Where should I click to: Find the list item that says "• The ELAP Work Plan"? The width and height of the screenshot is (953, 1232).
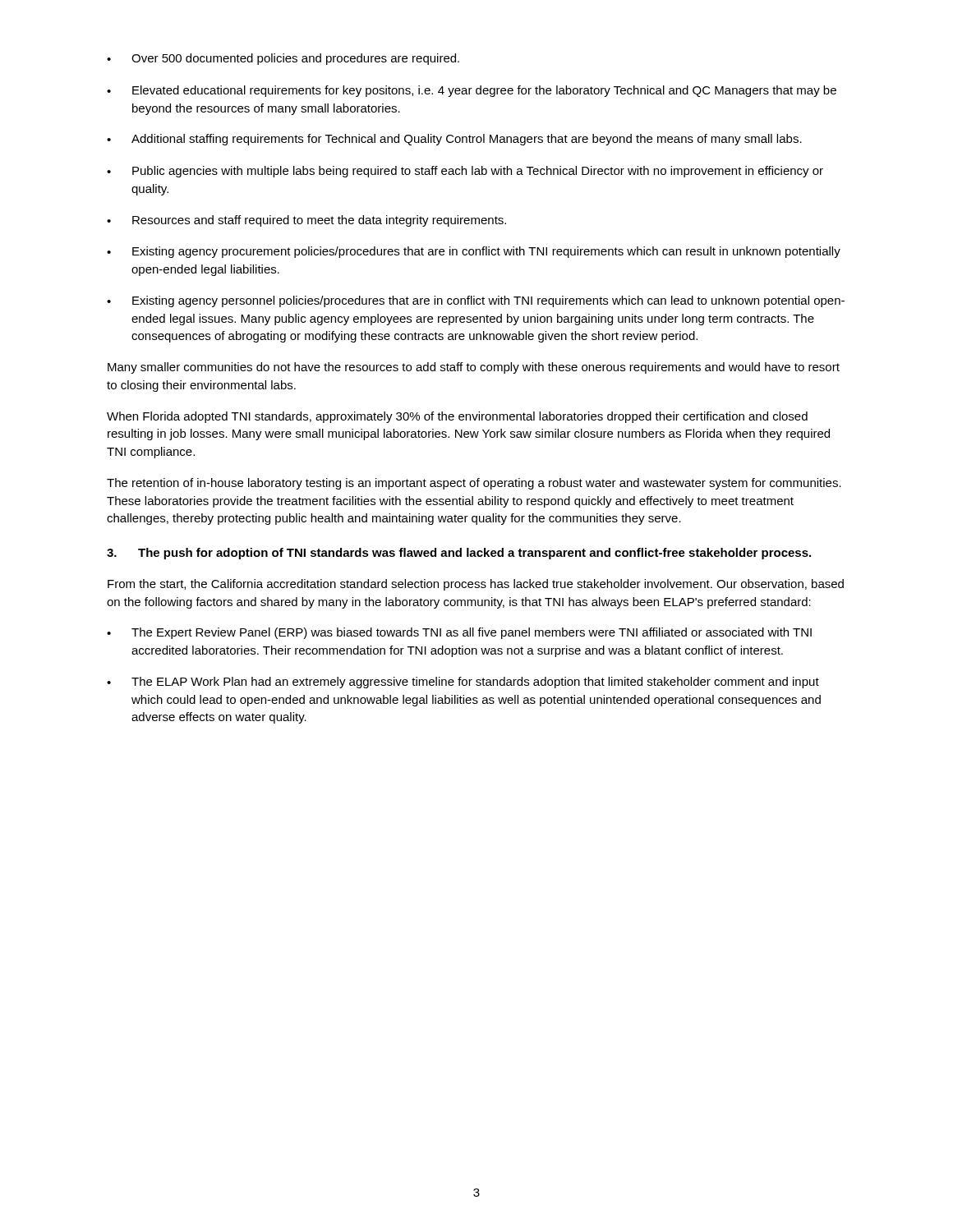click(x=476, y=699)
